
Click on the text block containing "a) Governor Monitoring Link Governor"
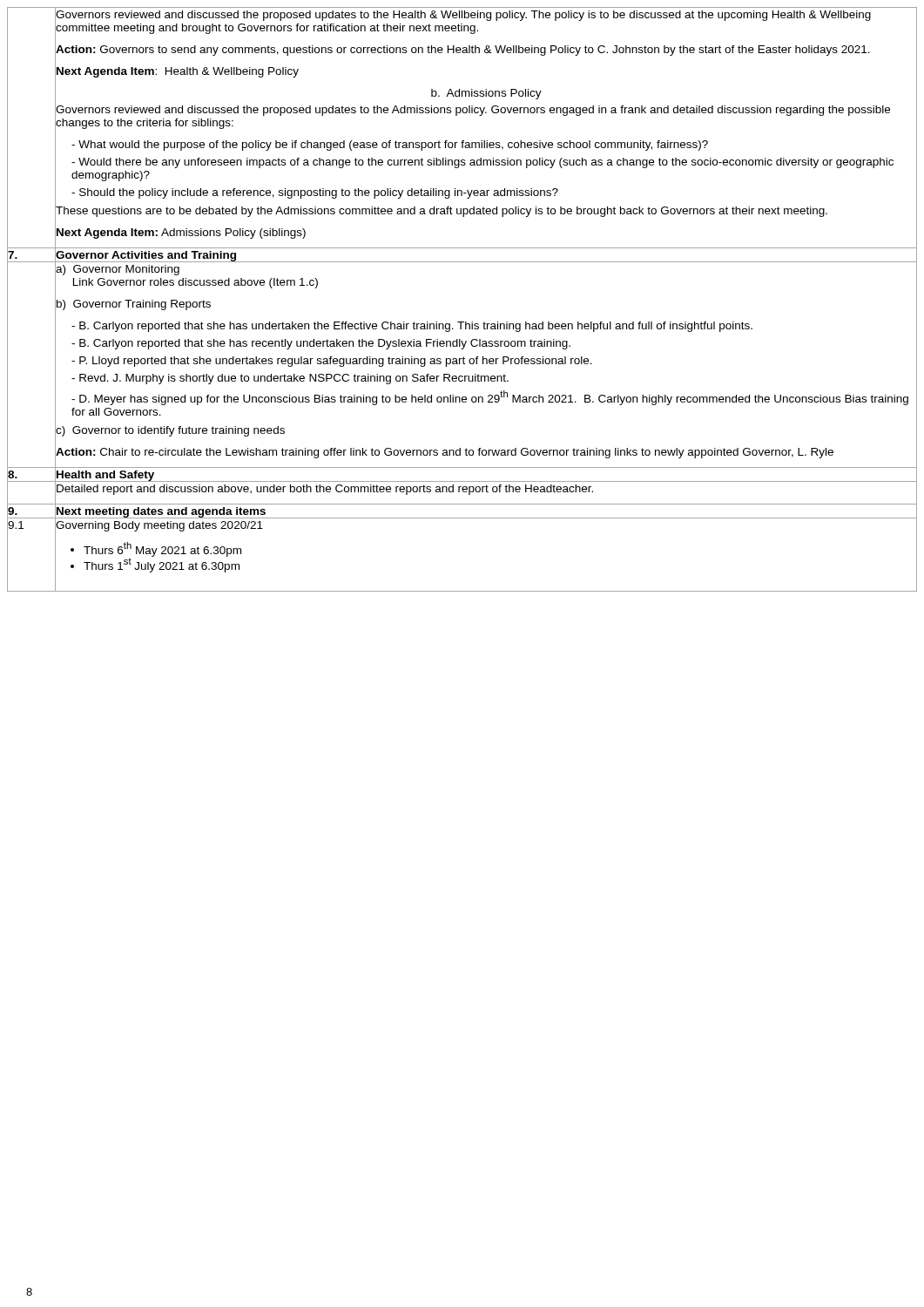486,275
